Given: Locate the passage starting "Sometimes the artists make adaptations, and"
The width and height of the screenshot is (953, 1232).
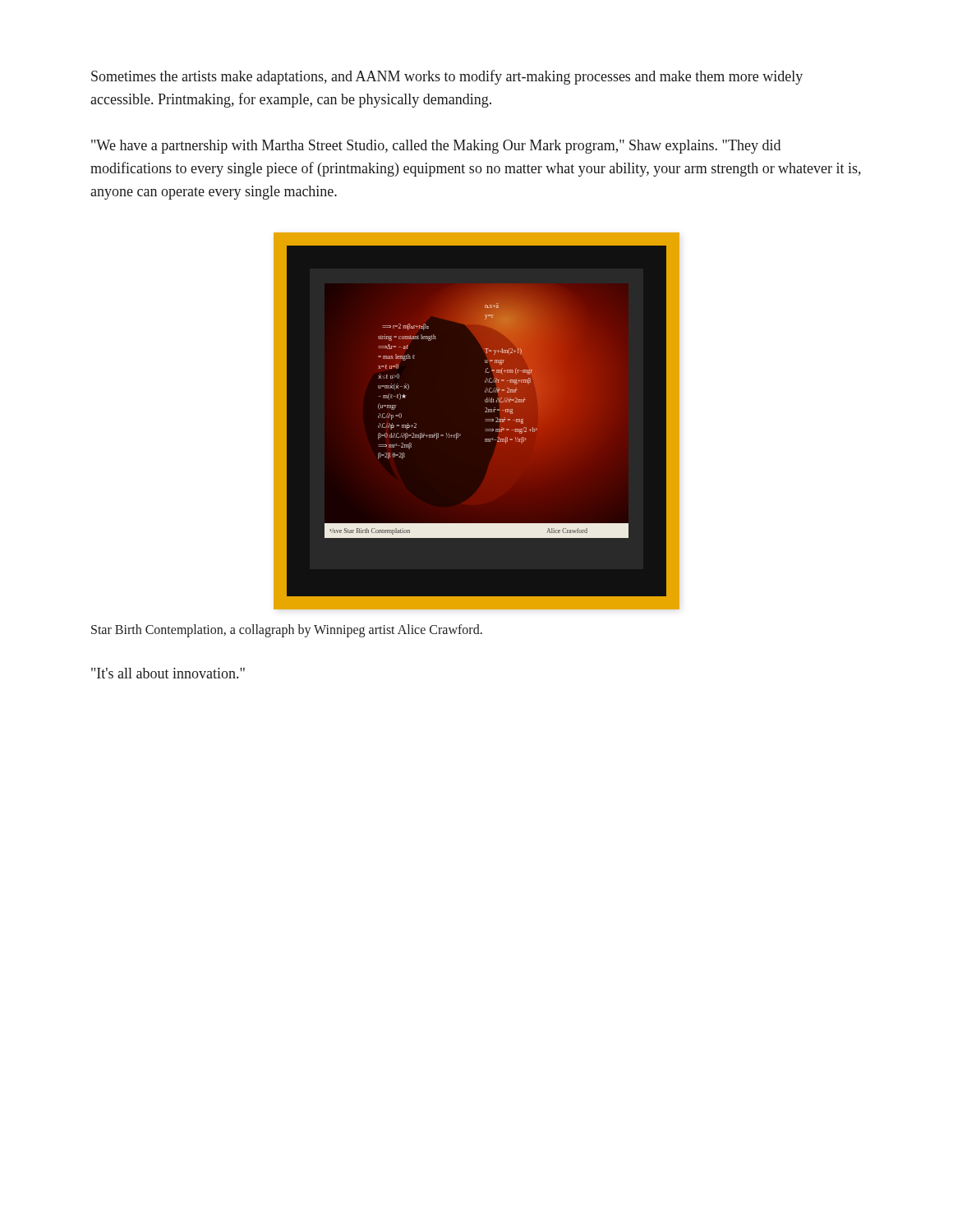Looking at the screenshot, I should pyautogui.click(x=447, y=88).
